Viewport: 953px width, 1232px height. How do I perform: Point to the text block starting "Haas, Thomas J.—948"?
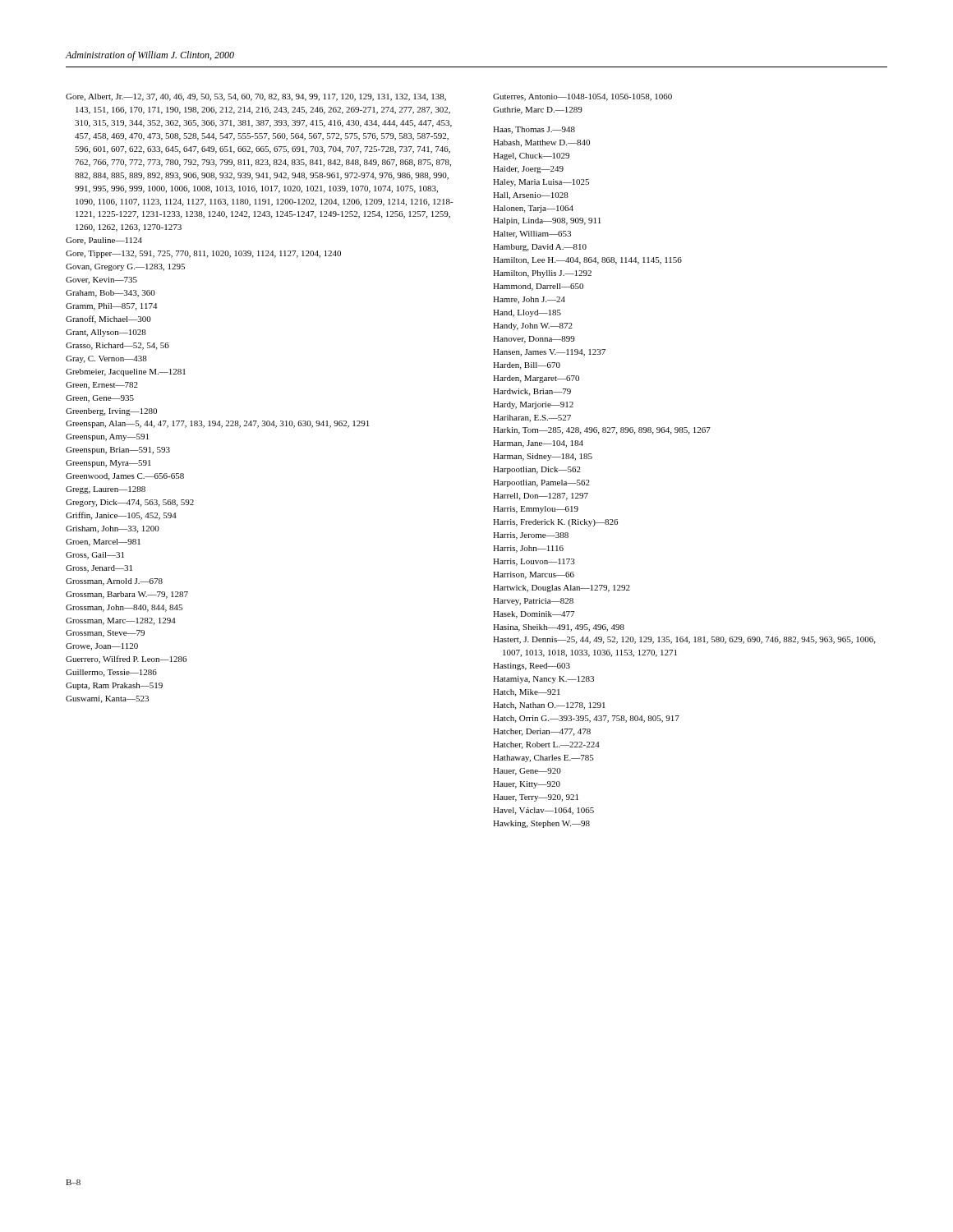534,129
